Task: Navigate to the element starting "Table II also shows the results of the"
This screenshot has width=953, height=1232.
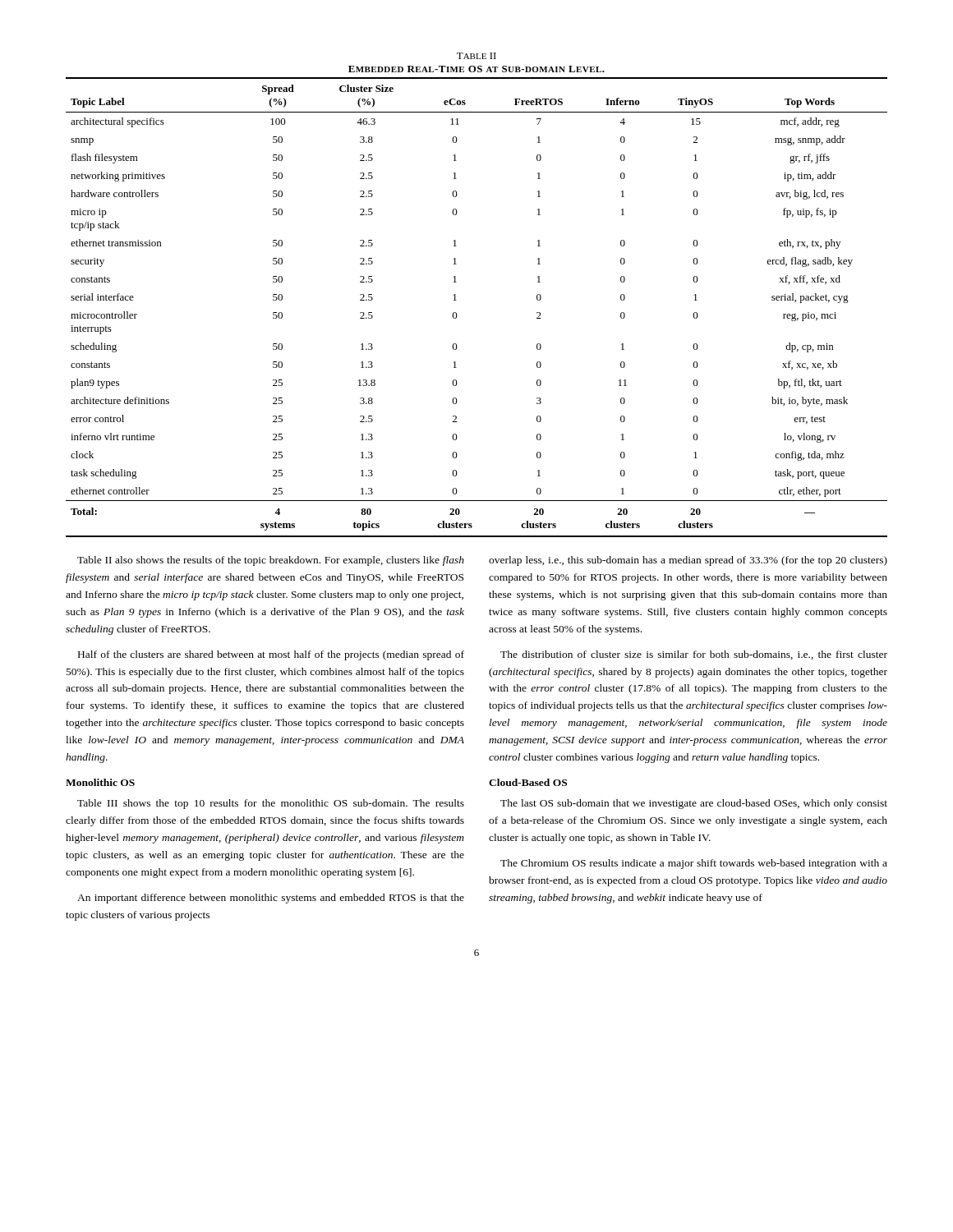Action: click(x=265, y=659)
